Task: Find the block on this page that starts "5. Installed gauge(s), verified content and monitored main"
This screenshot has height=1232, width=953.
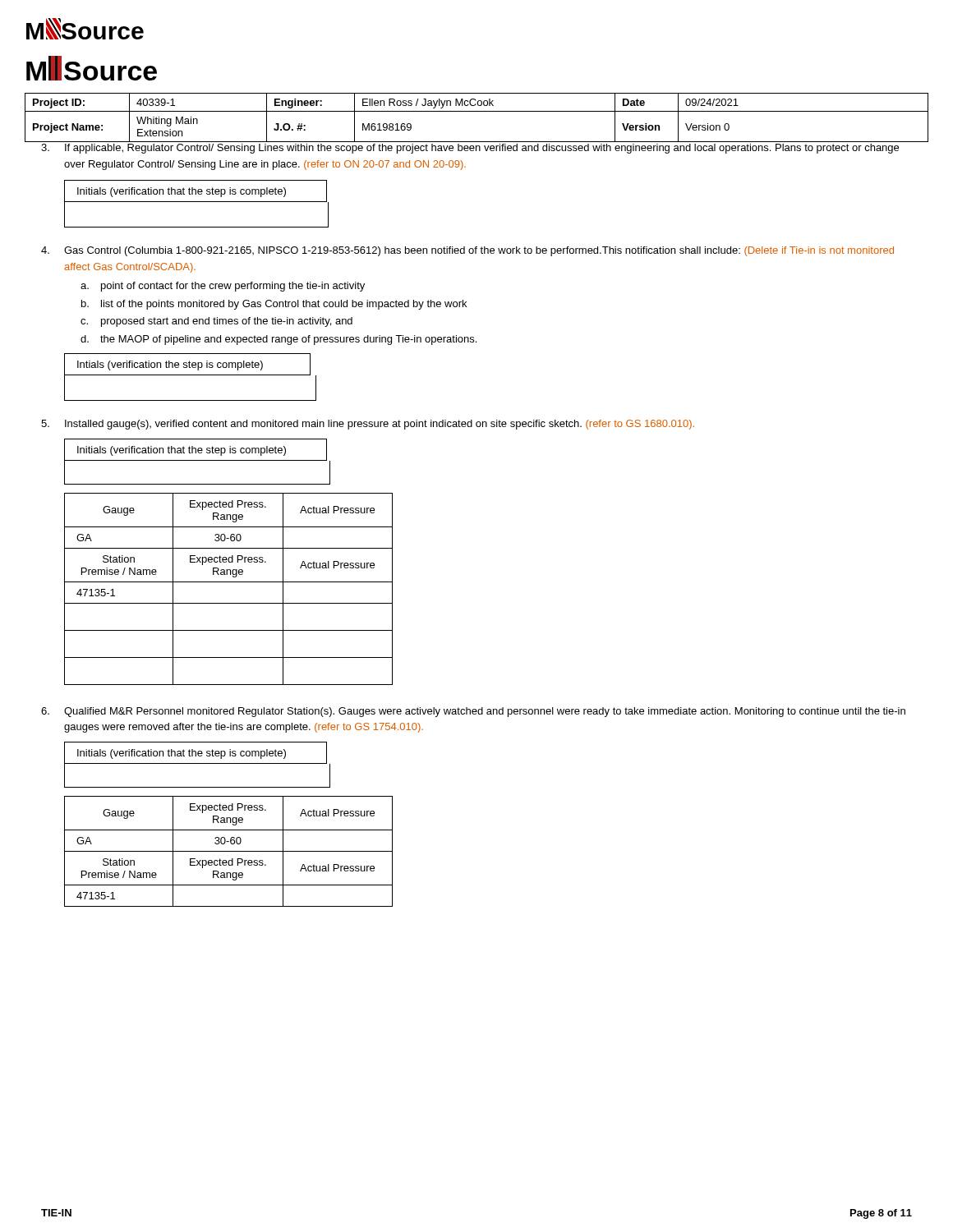Action: [x=368, y=424]
